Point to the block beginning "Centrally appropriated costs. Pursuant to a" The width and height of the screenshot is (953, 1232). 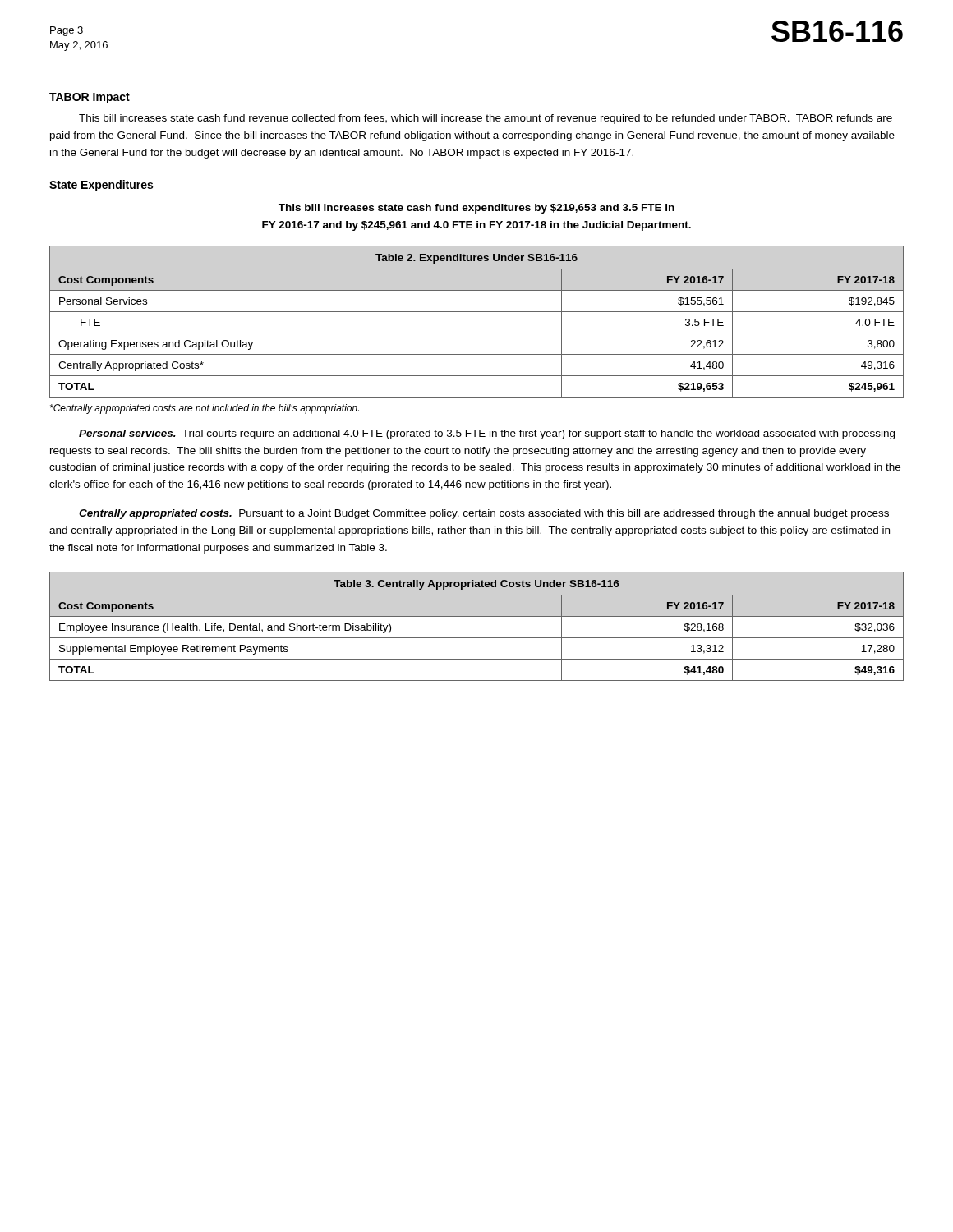[x=470, y=530]
